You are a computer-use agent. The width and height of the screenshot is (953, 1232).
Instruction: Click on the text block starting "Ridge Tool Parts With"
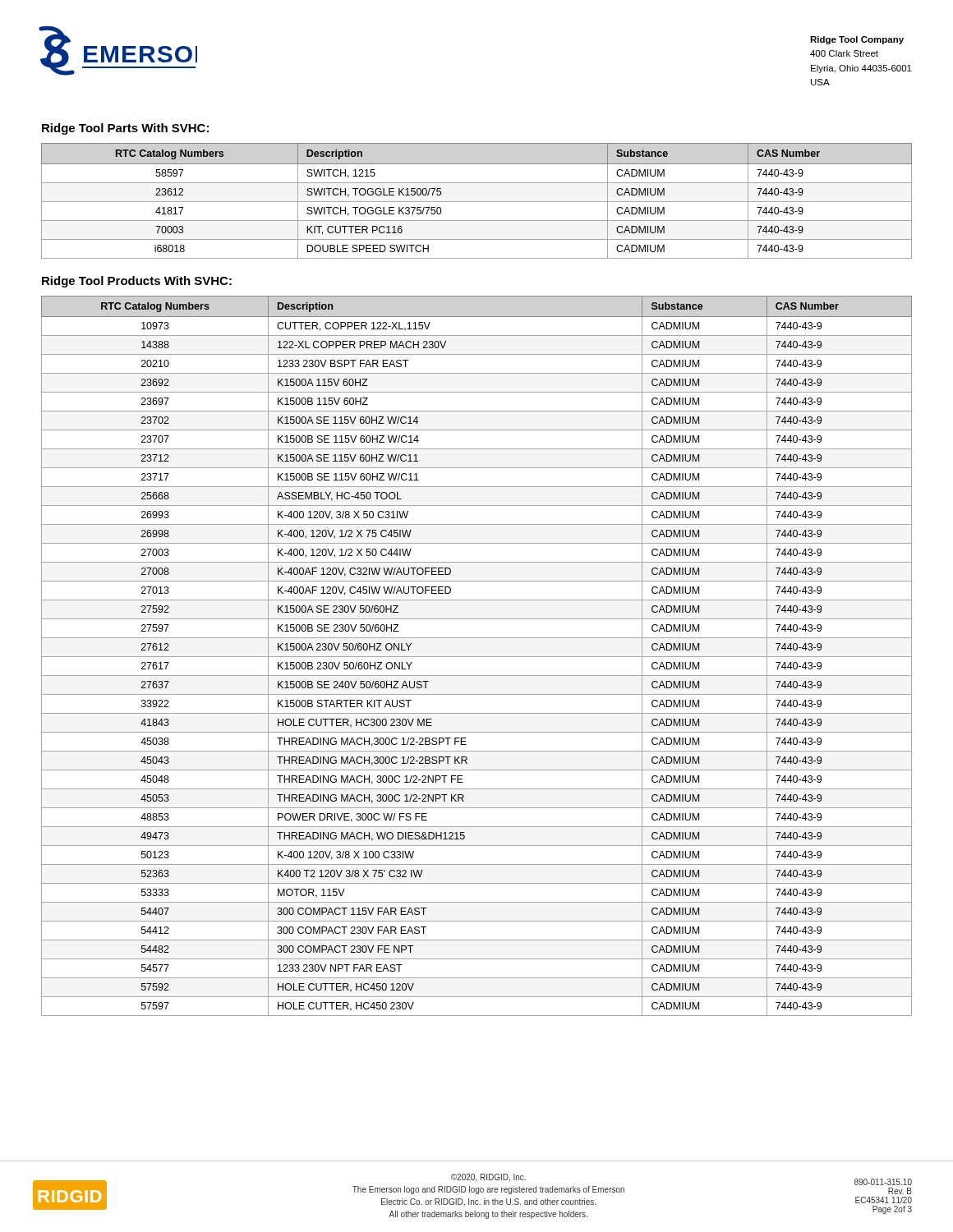point(125,128)
